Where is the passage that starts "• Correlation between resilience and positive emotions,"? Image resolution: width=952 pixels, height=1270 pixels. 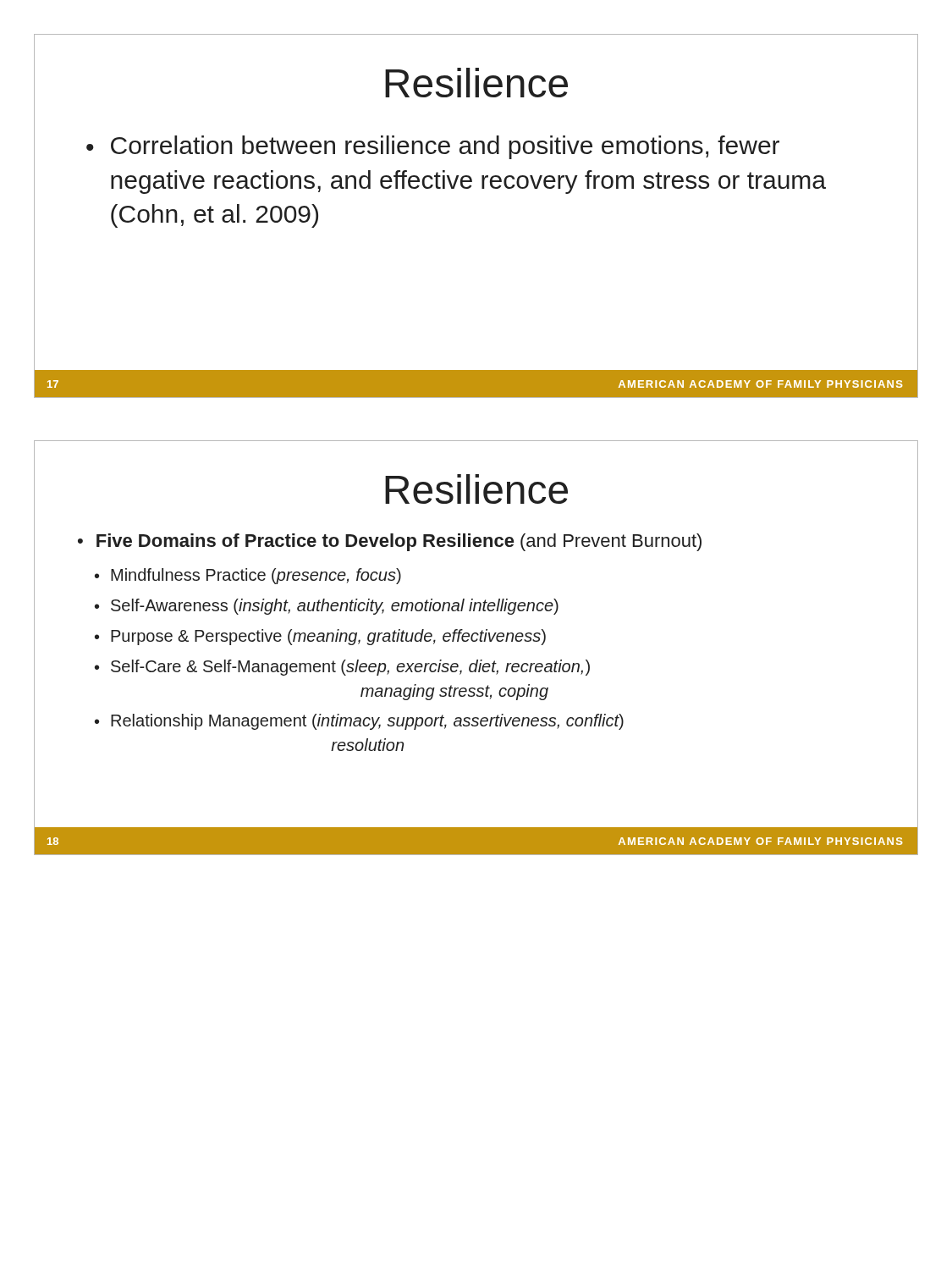(480, 180)
